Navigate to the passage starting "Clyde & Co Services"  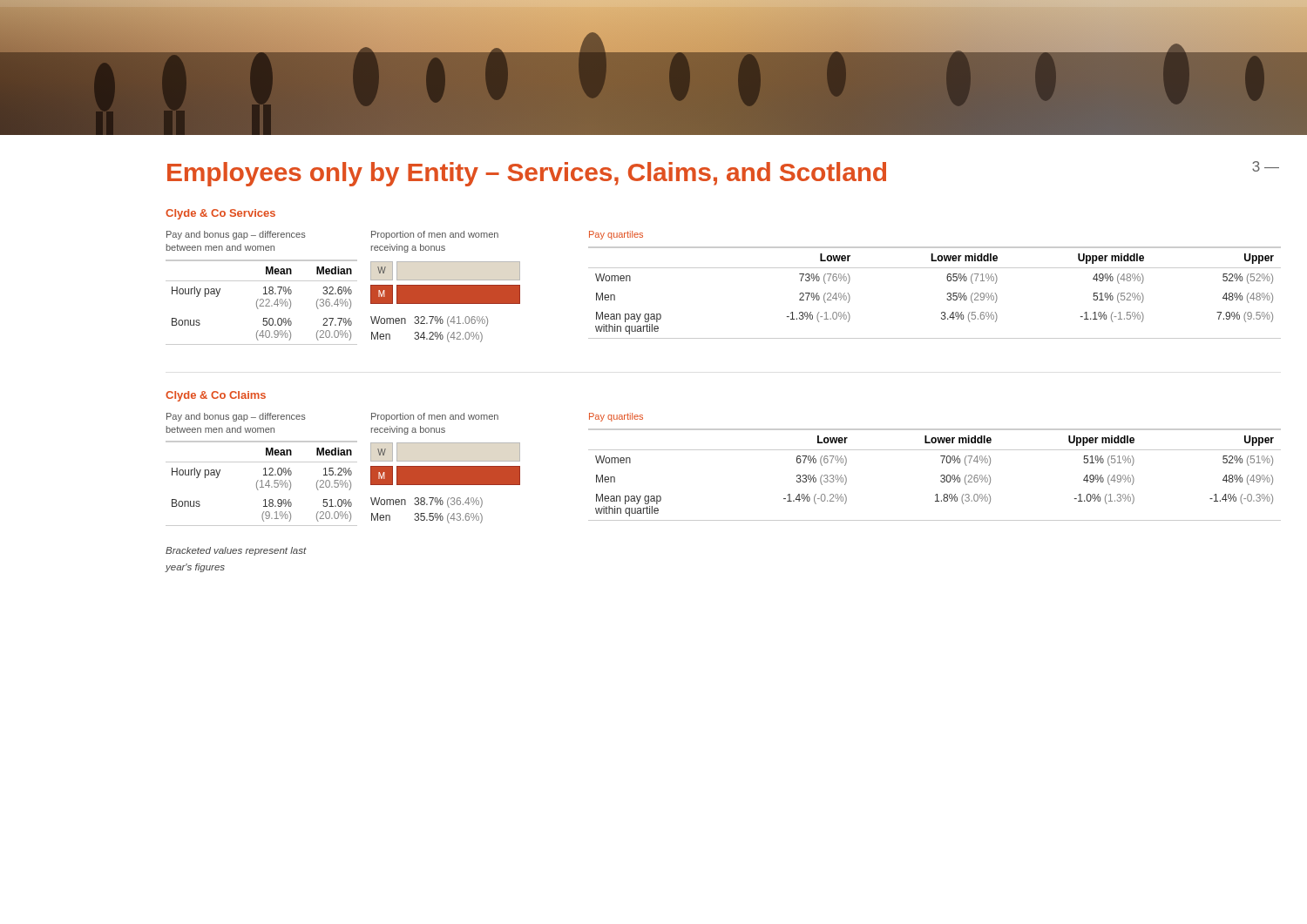point(221,213)
